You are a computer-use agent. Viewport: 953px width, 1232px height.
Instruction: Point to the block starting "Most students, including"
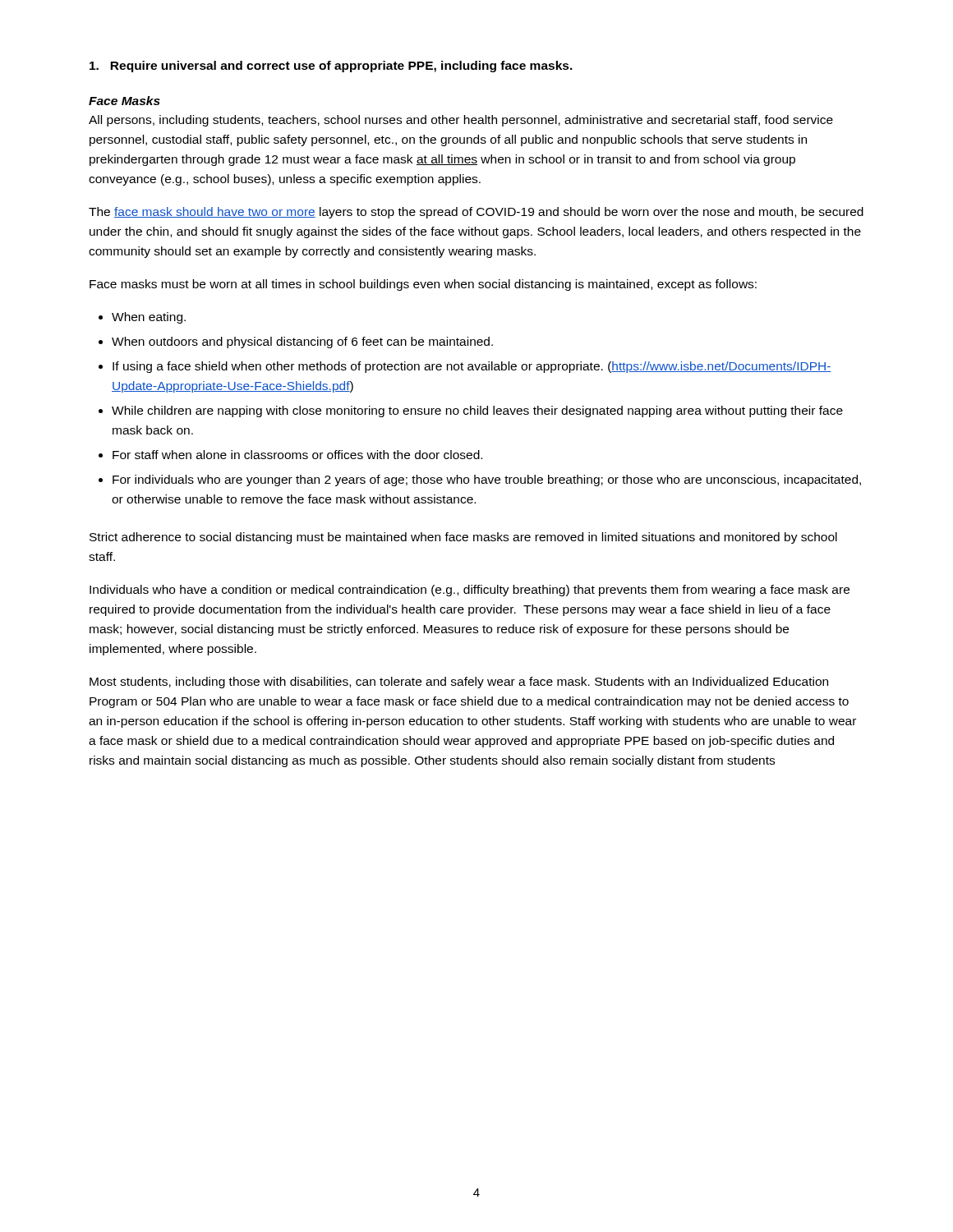[472, 721]
